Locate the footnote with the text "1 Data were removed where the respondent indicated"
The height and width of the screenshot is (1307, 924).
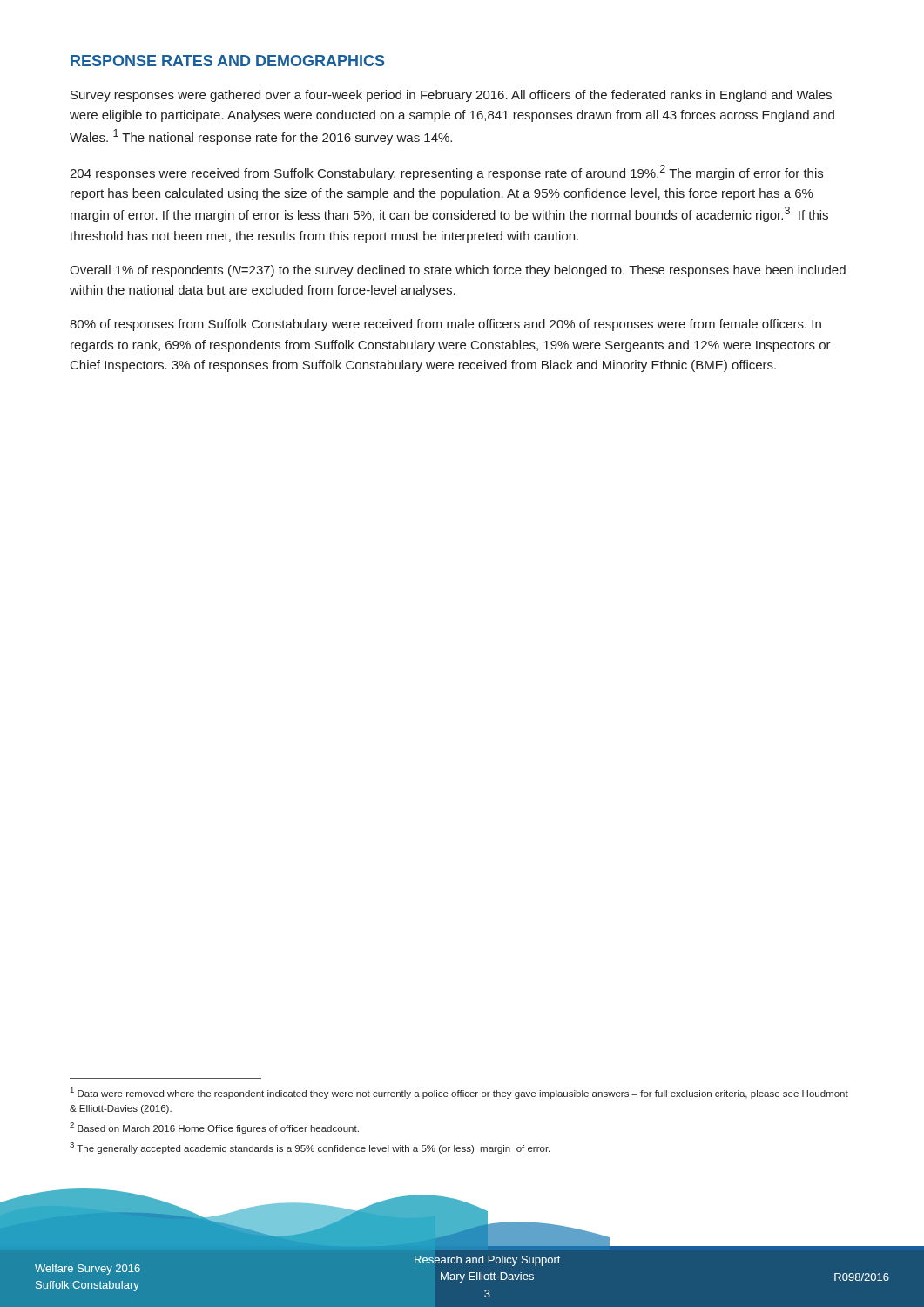click(459, 1099)
